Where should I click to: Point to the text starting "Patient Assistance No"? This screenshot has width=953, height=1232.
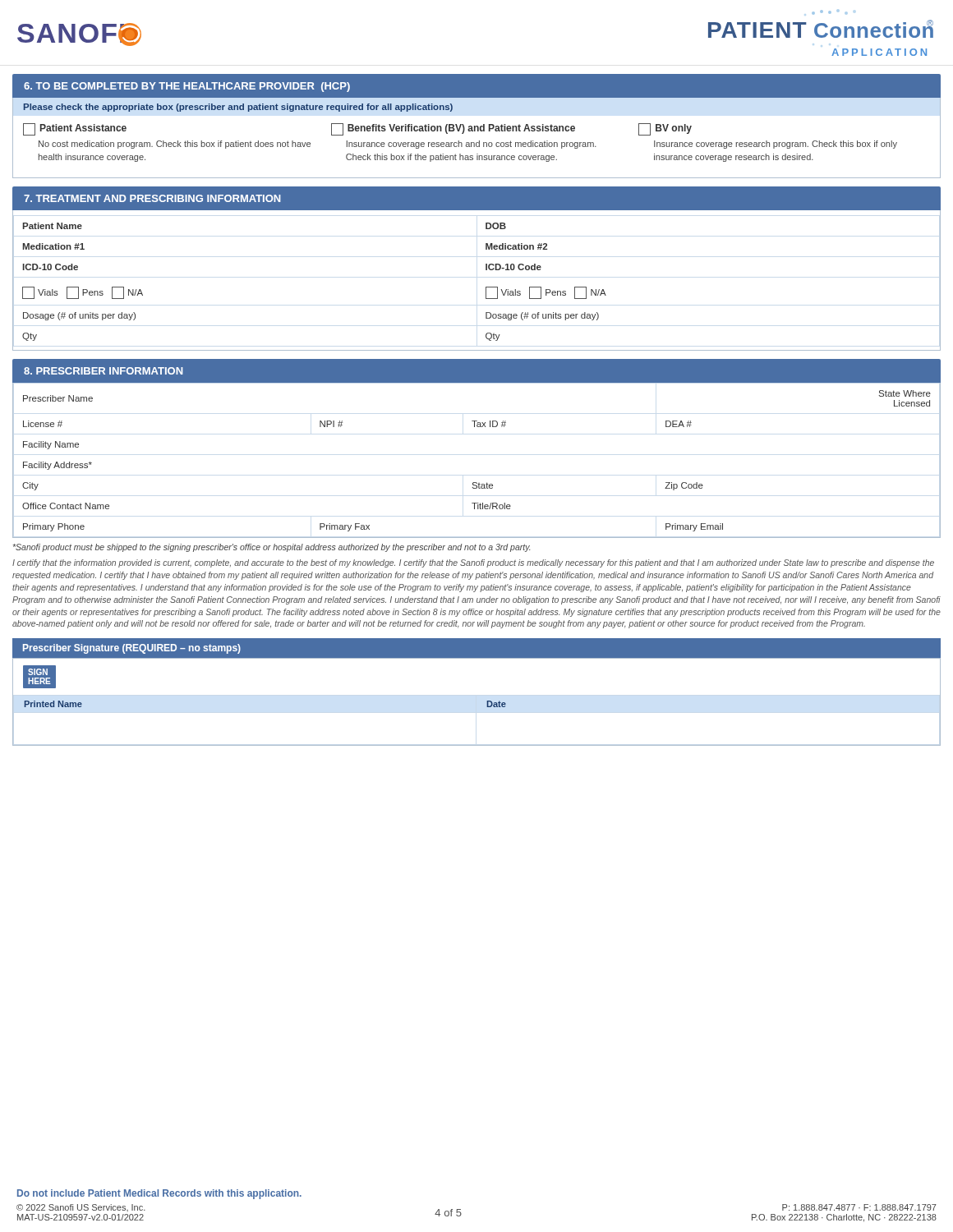click(169, 143)
